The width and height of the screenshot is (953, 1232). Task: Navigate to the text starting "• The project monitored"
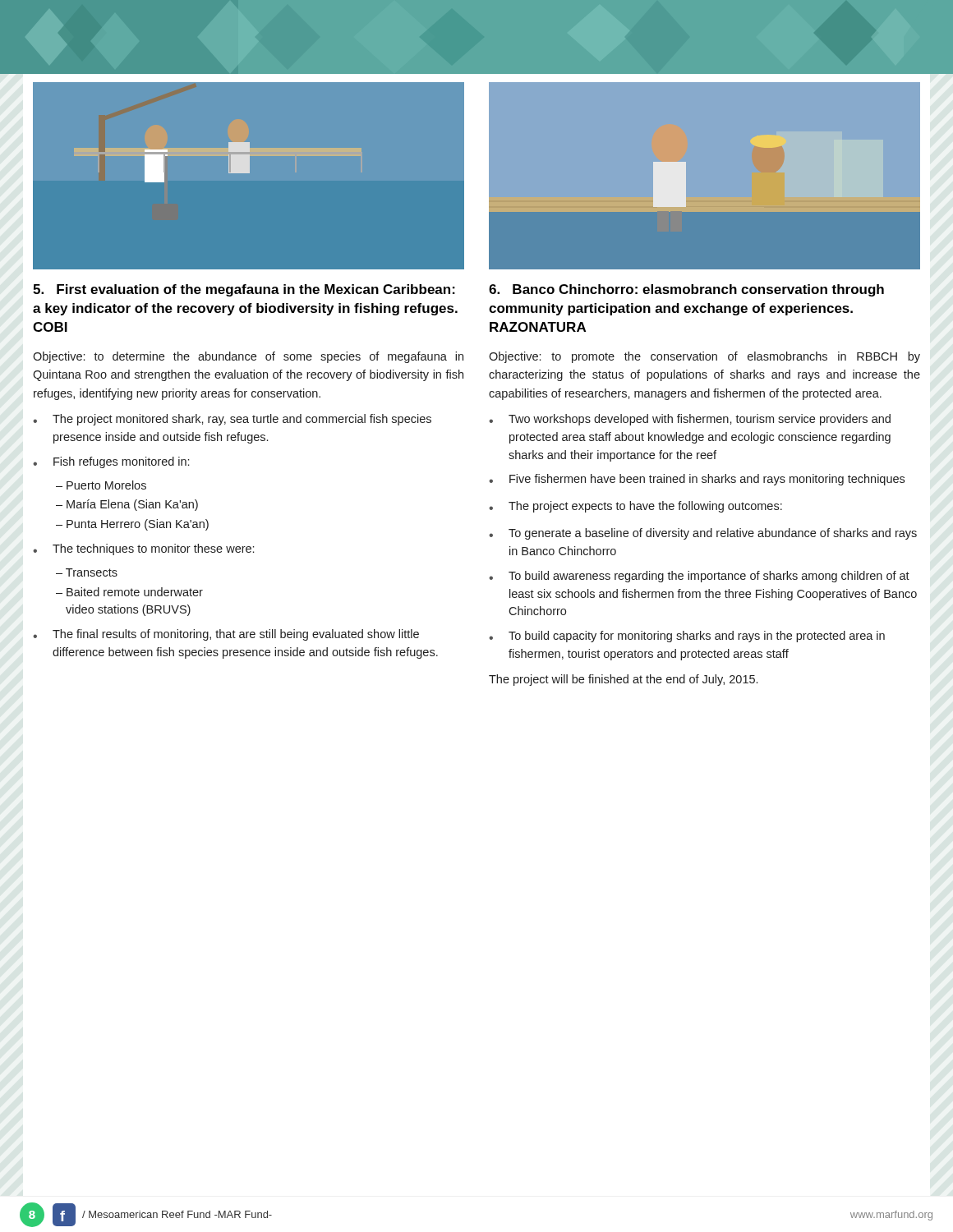(249, 429)
